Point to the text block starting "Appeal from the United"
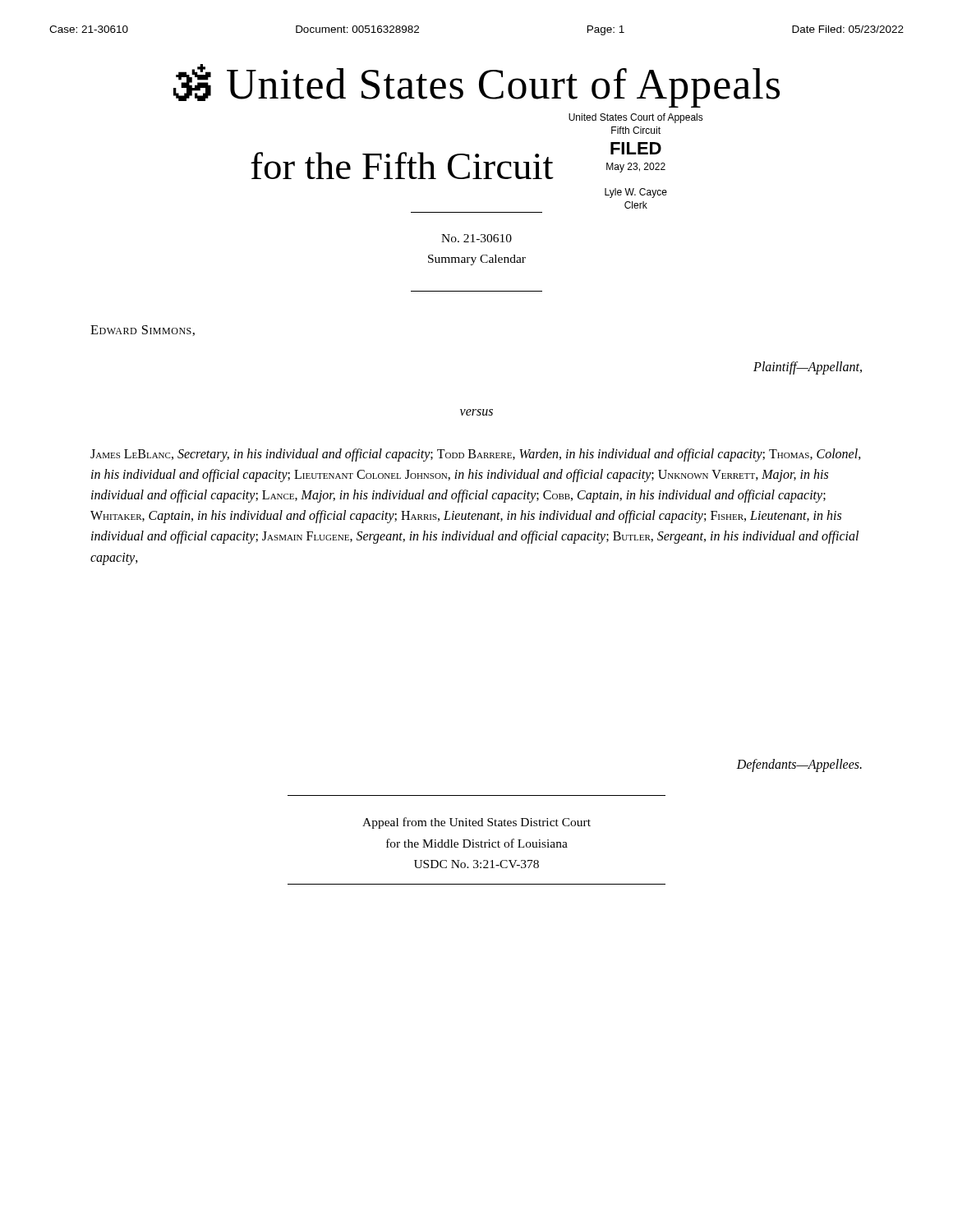This screenshot has width=953, height=1232. point(476,843)
